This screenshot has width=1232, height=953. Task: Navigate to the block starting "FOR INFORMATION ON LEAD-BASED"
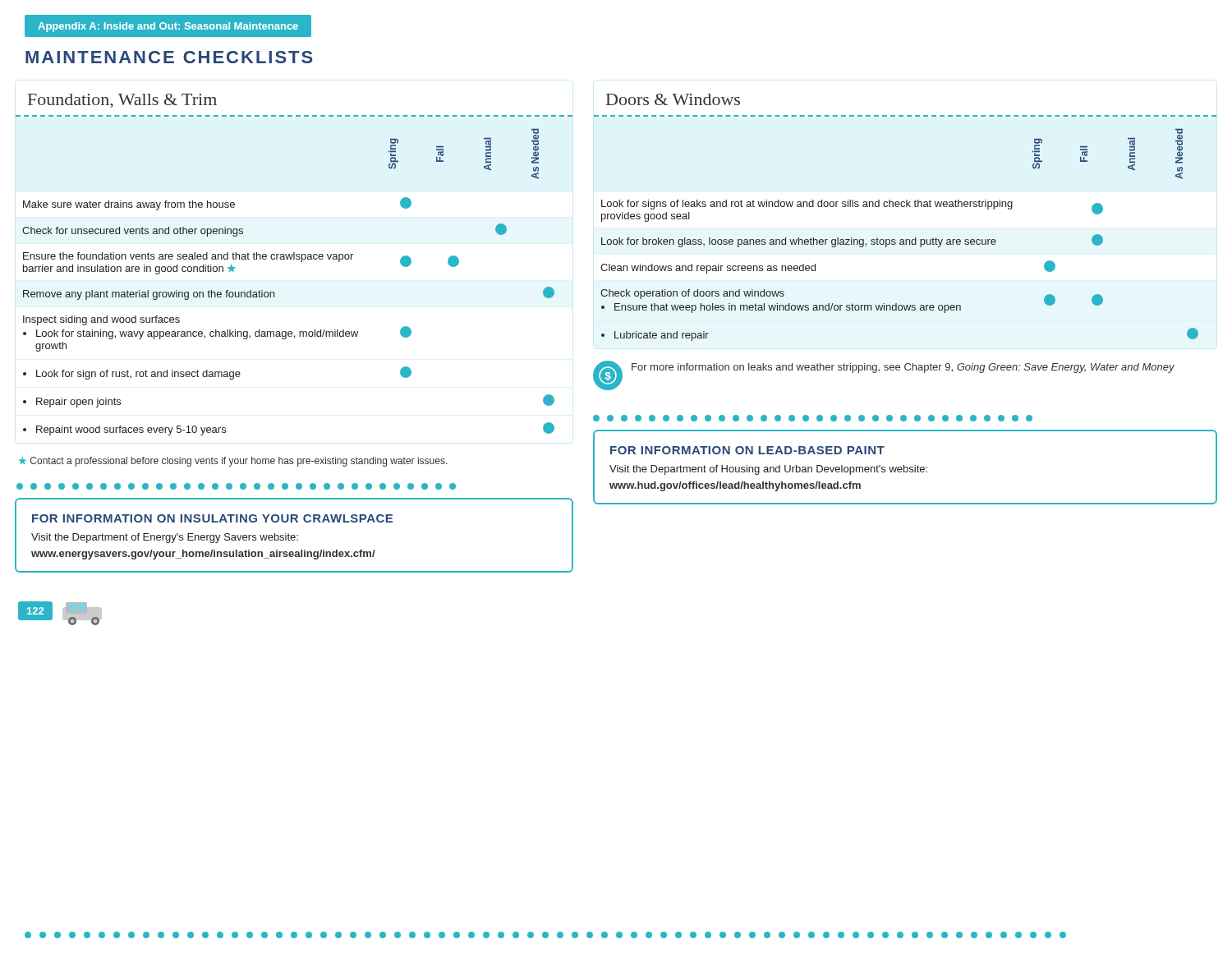pos(905,459)
